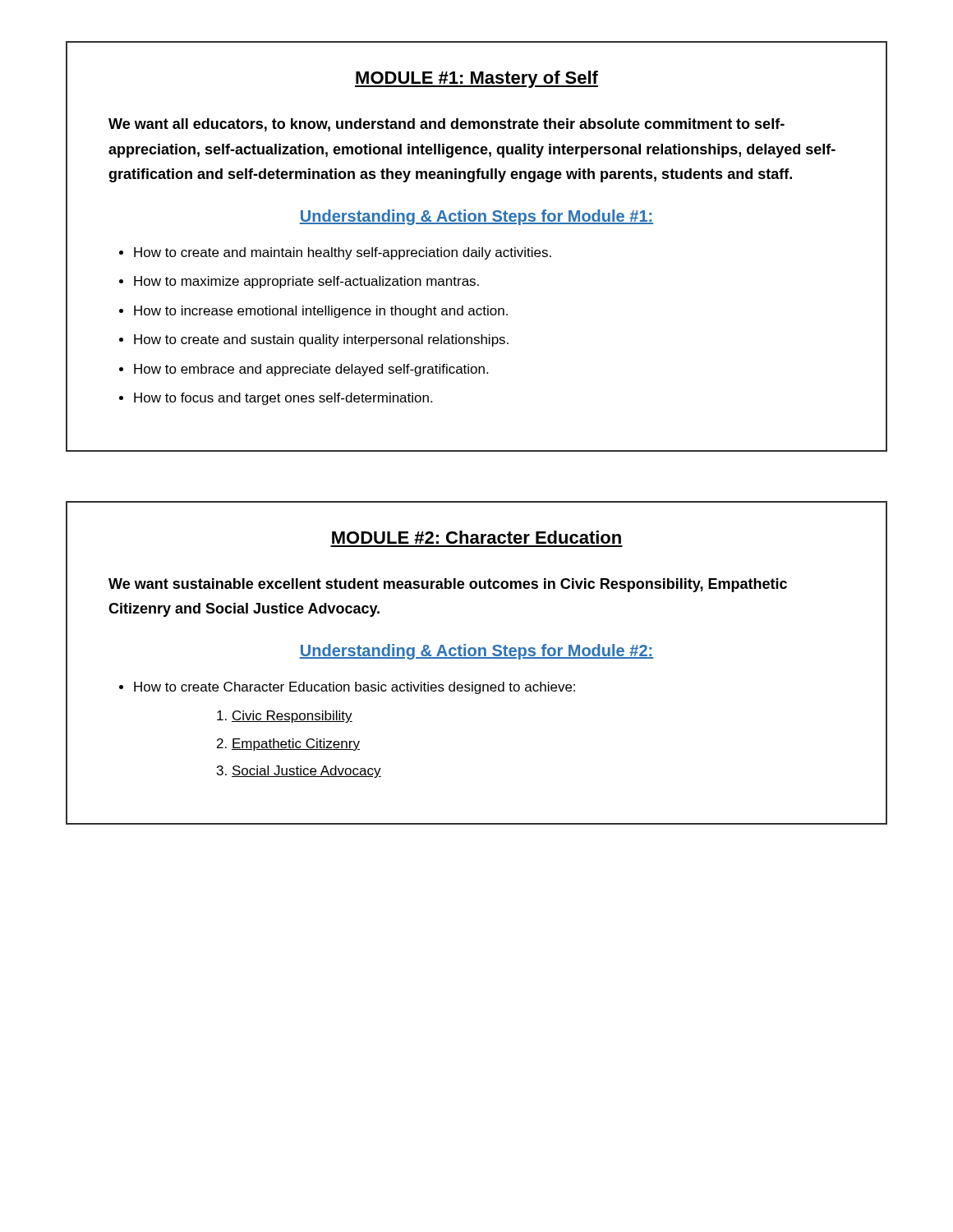Select the list item that reads "How to create and maintain healthy self-appreciation daily"
This screenshot has height=1232, width=953.
click(x=343, y=252)
